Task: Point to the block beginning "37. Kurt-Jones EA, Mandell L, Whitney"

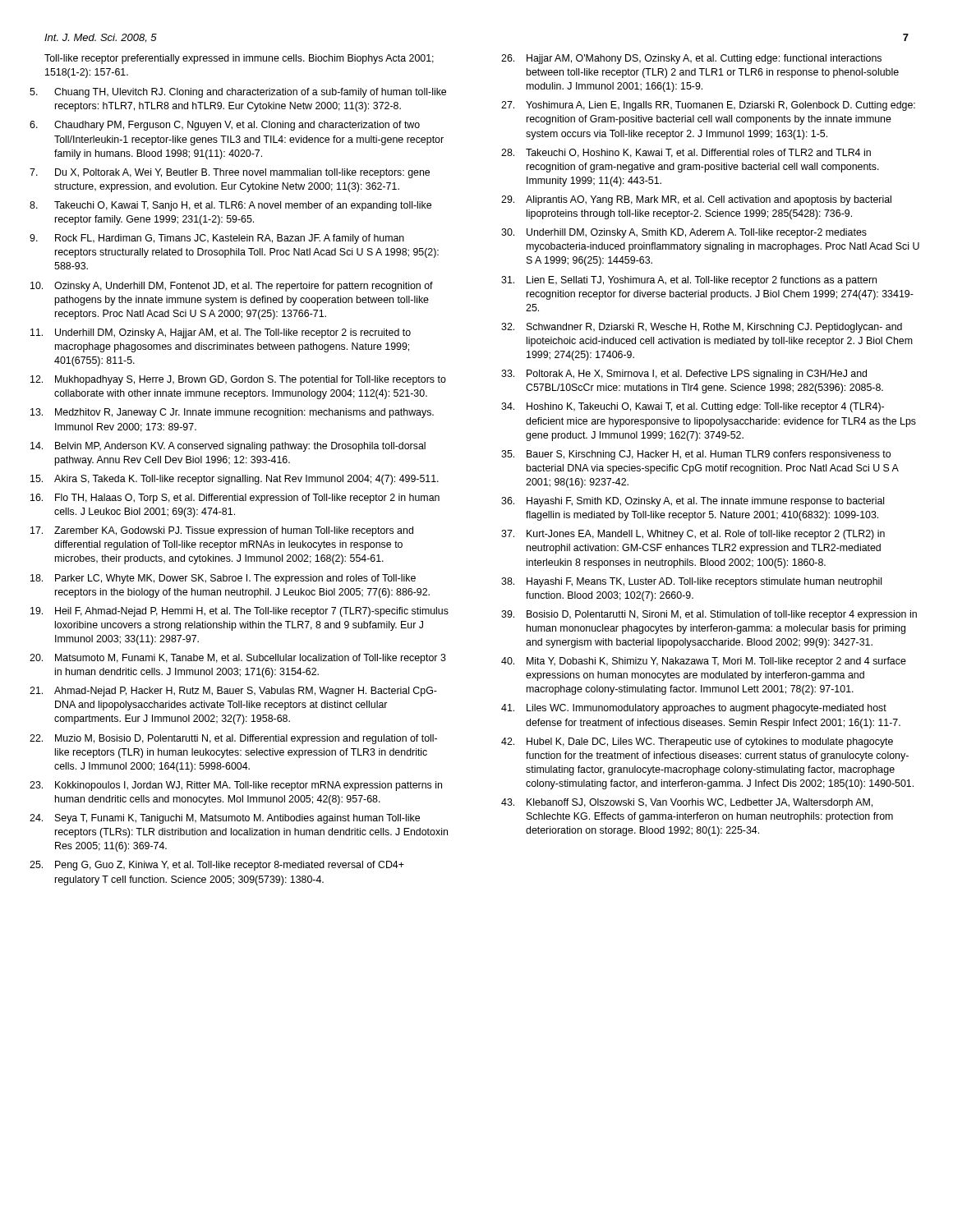Action: (x=711, y=549)
